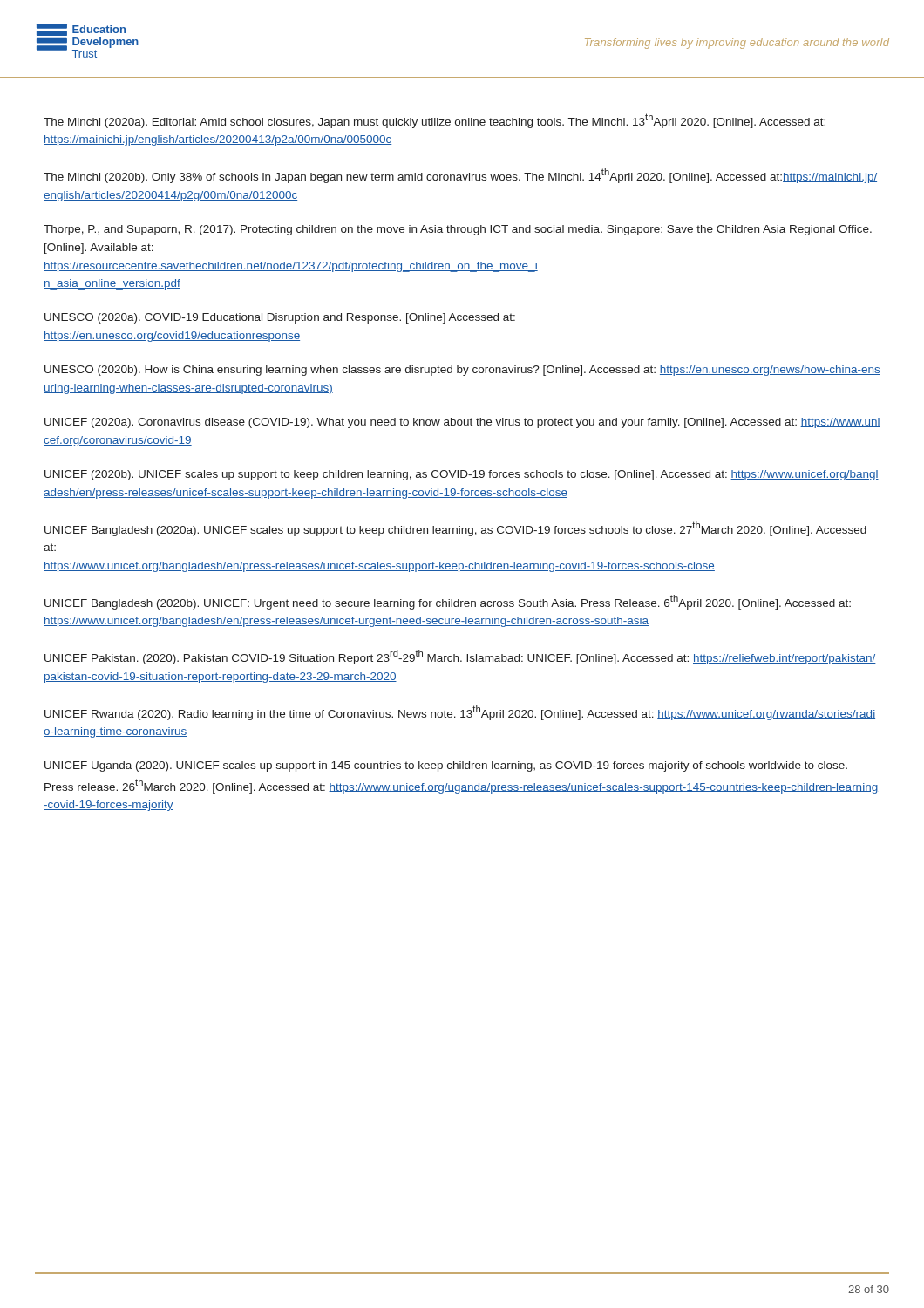Locate the list item that reads "The Minchi (2020b). Only"
This screenshot has width=924, height=1308.
pos(460,184)
